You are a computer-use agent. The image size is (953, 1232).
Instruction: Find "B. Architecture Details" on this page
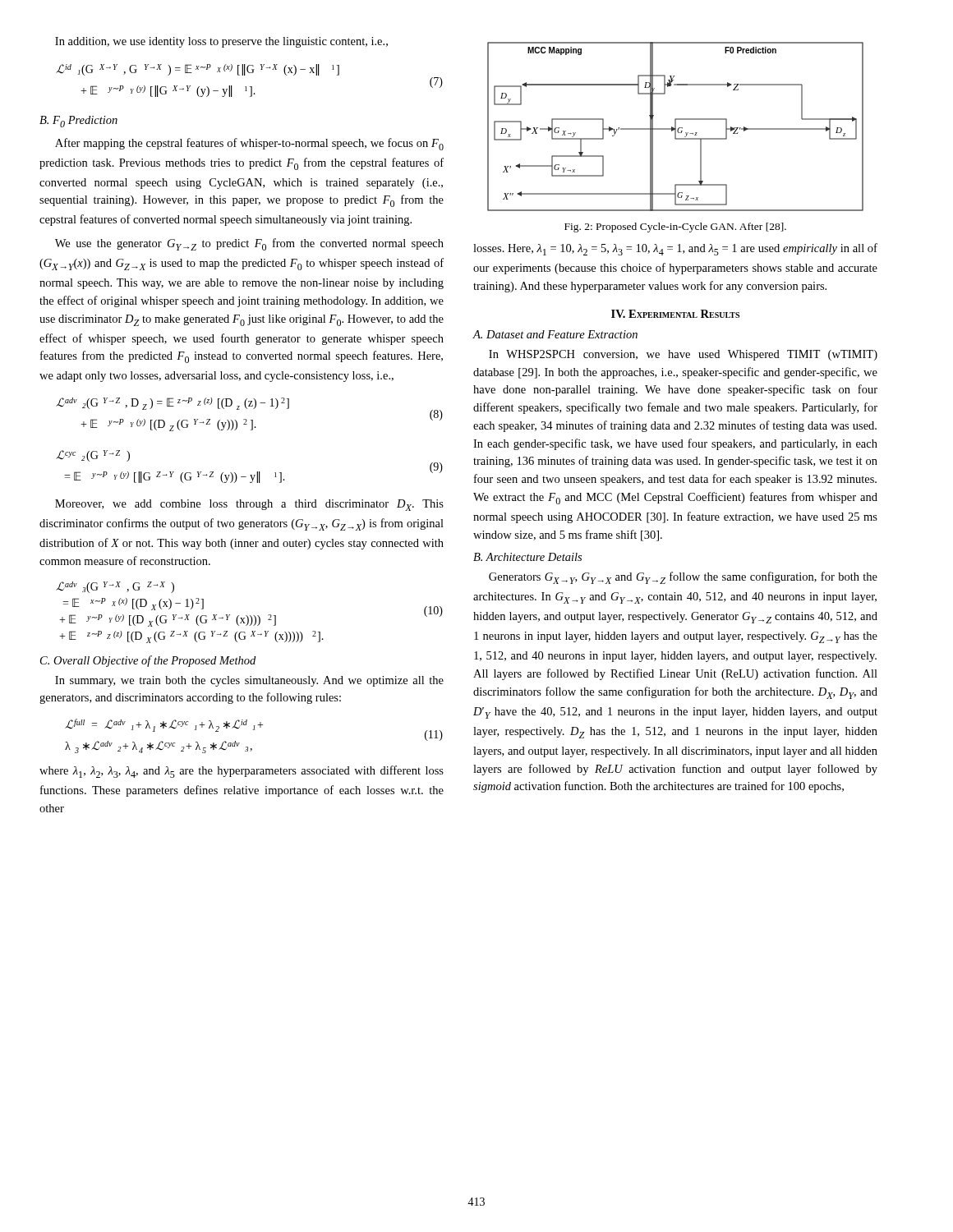528,557
